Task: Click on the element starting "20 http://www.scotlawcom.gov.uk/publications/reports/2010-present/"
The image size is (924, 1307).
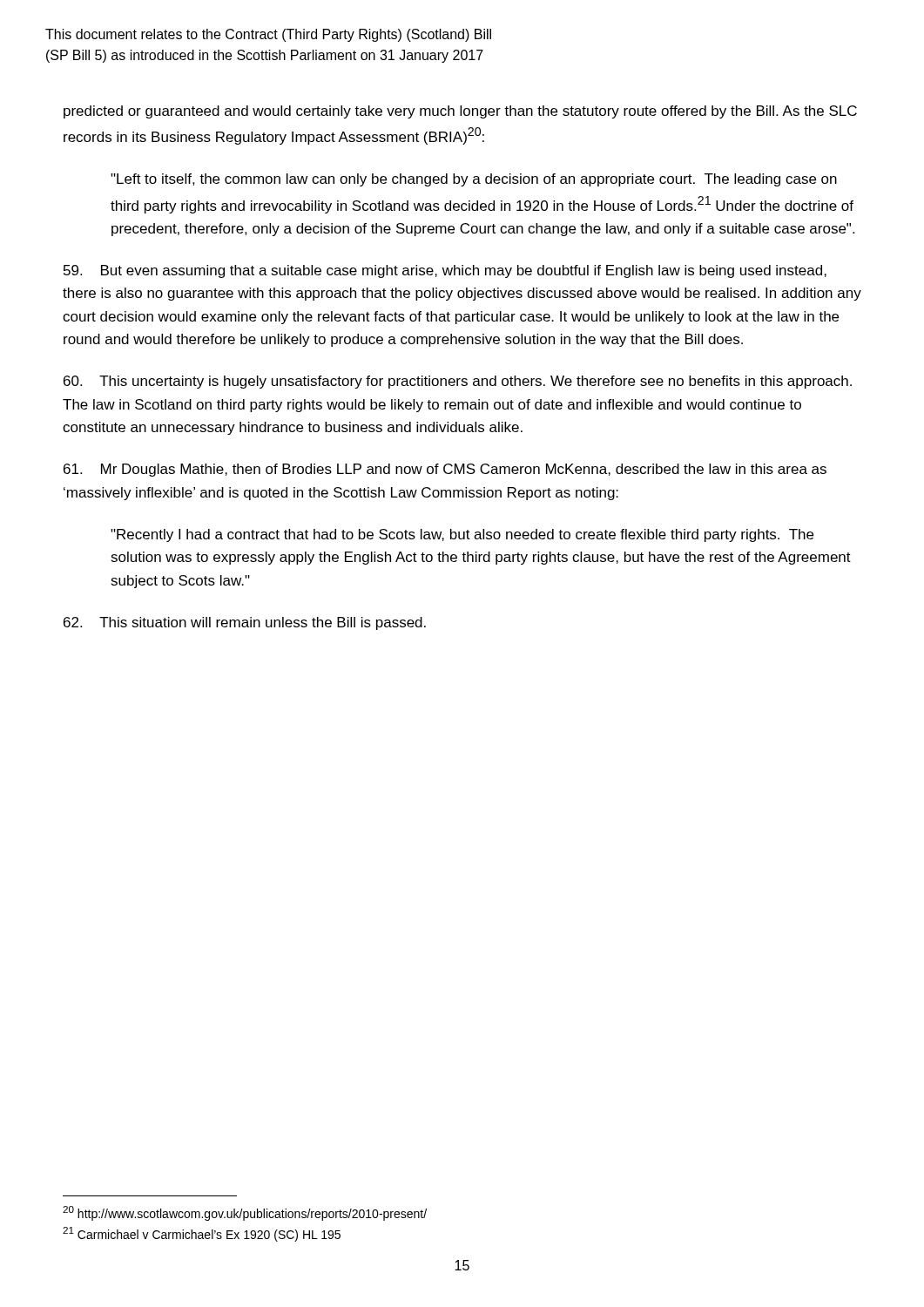Action: (x=245, y=1213)
